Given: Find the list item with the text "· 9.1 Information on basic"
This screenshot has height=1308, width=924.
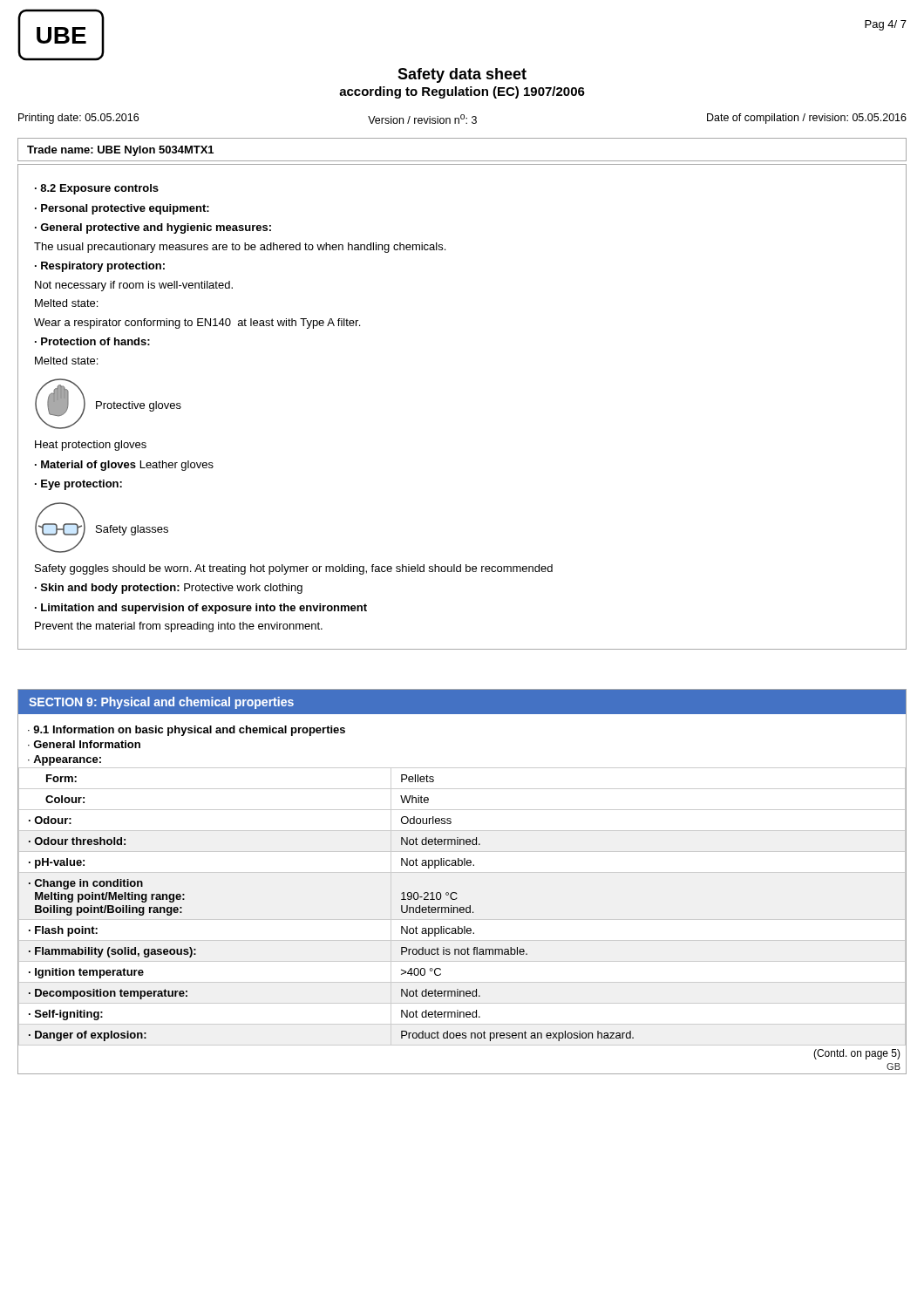Looking at the screenshot, I should click(186, 729).
